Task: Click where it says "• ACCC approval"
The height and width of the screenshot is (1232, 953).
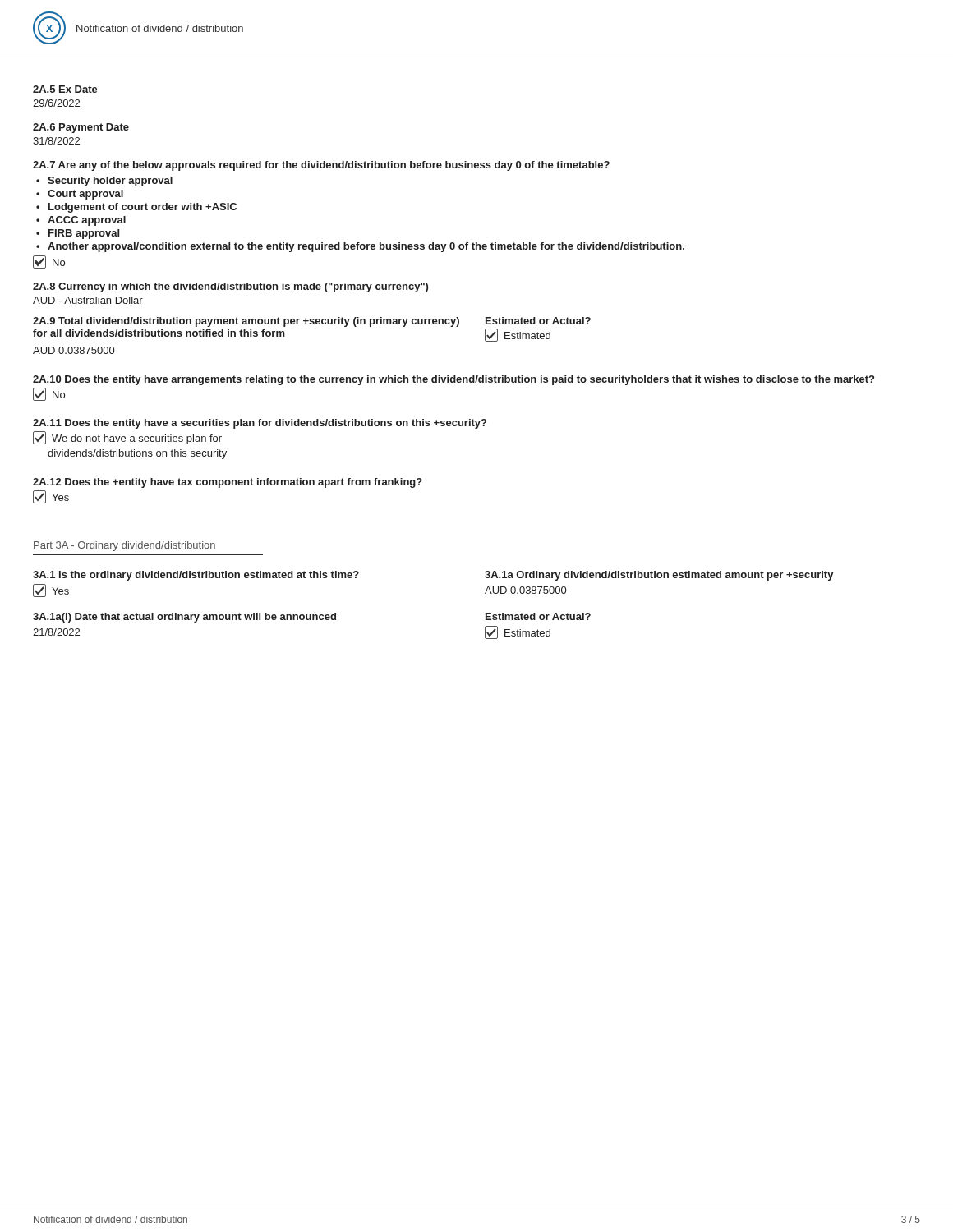Action: tap(81, 220)
